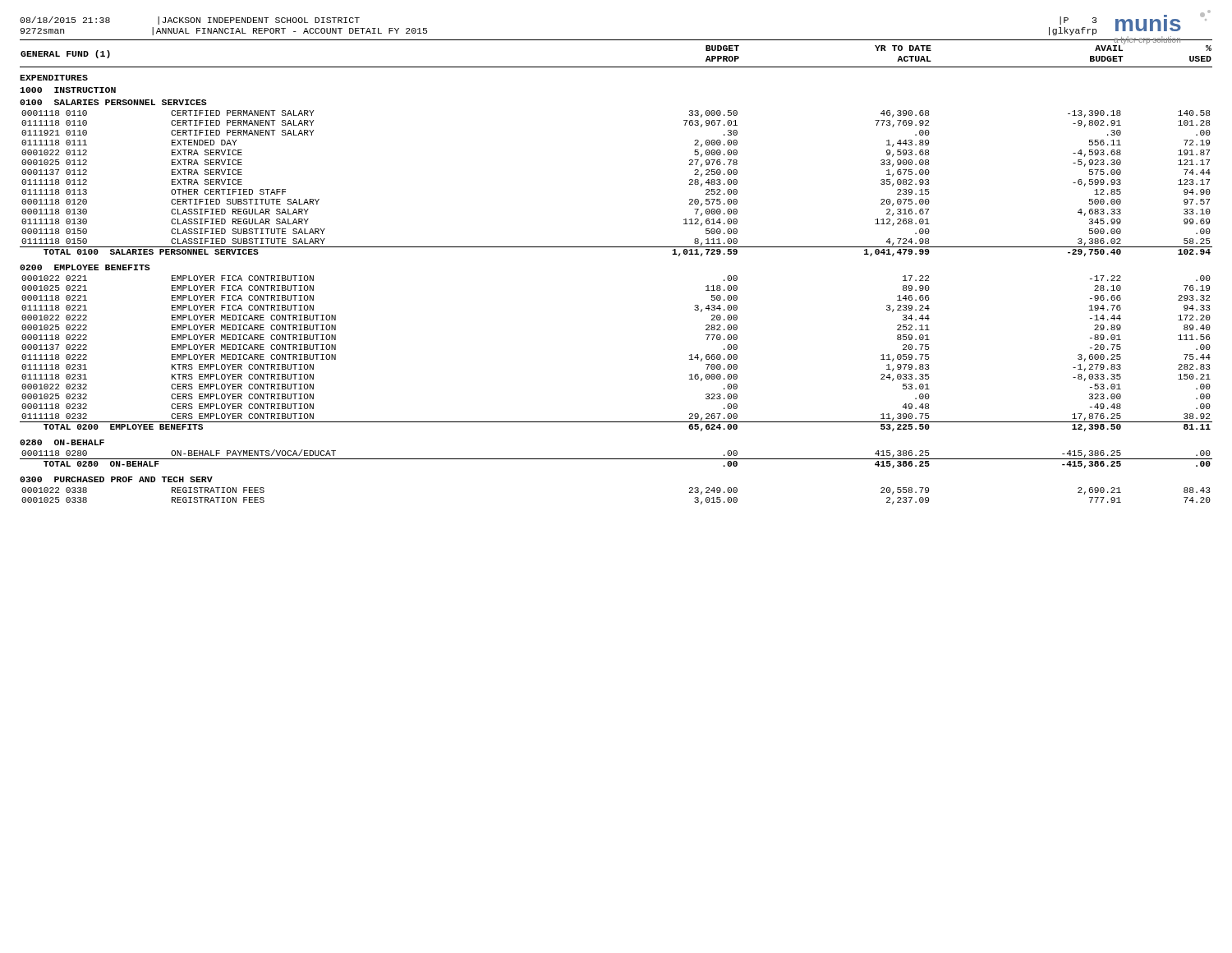The image size is (1232, 953).
Task: Click on the passage starting "1000 INSTRUCTION"
Action: [68, 90]
